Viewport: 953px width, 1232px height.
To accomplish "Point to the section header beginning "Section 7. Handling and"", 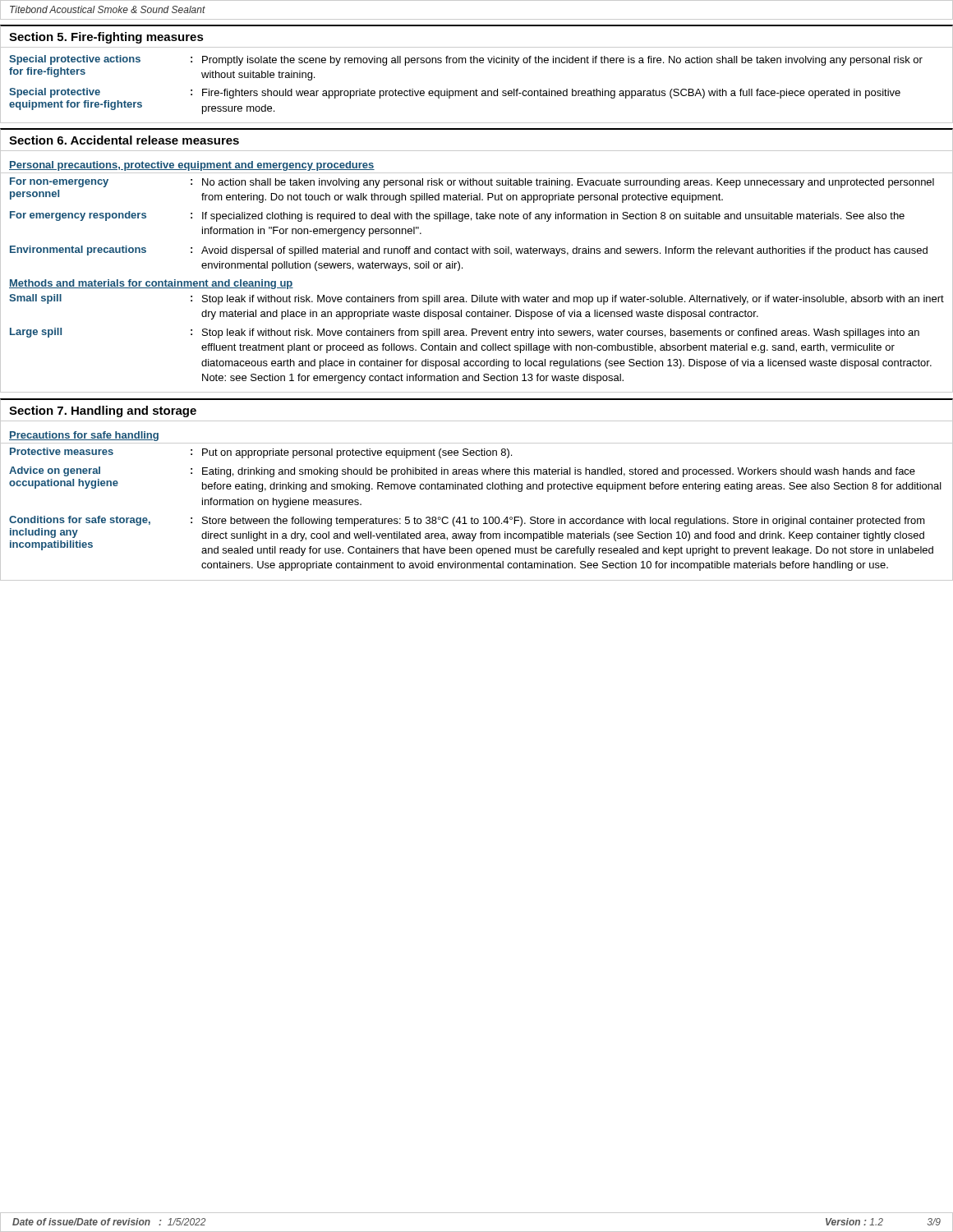I will [x=103, y=410].
